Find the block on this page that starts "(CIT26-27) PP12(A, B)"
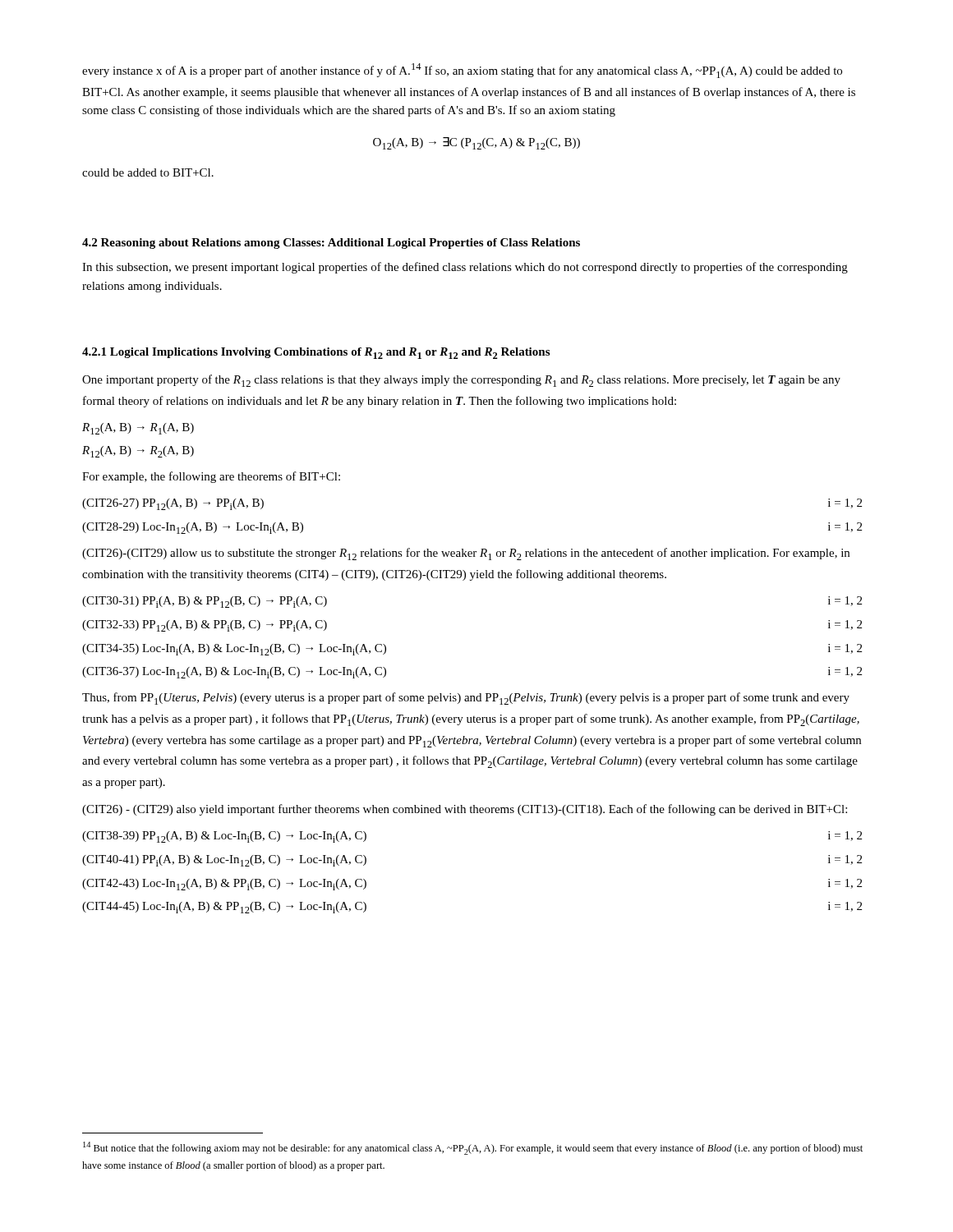Viewport: 953px width, 1232px height. tap(172, 504)
